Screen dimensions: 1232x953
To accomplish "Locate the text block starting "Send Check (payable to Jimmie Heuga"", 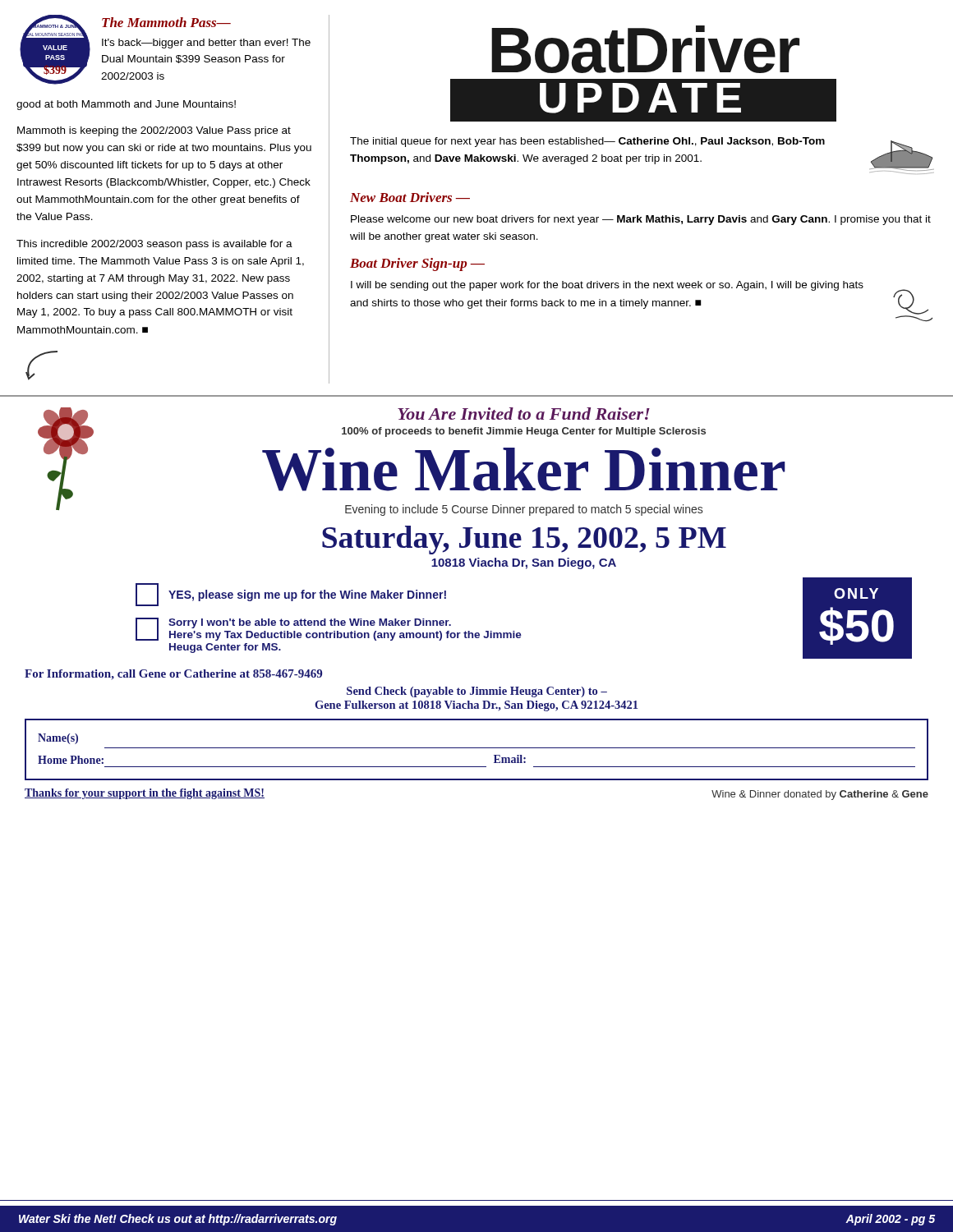I will click(476, 698).
